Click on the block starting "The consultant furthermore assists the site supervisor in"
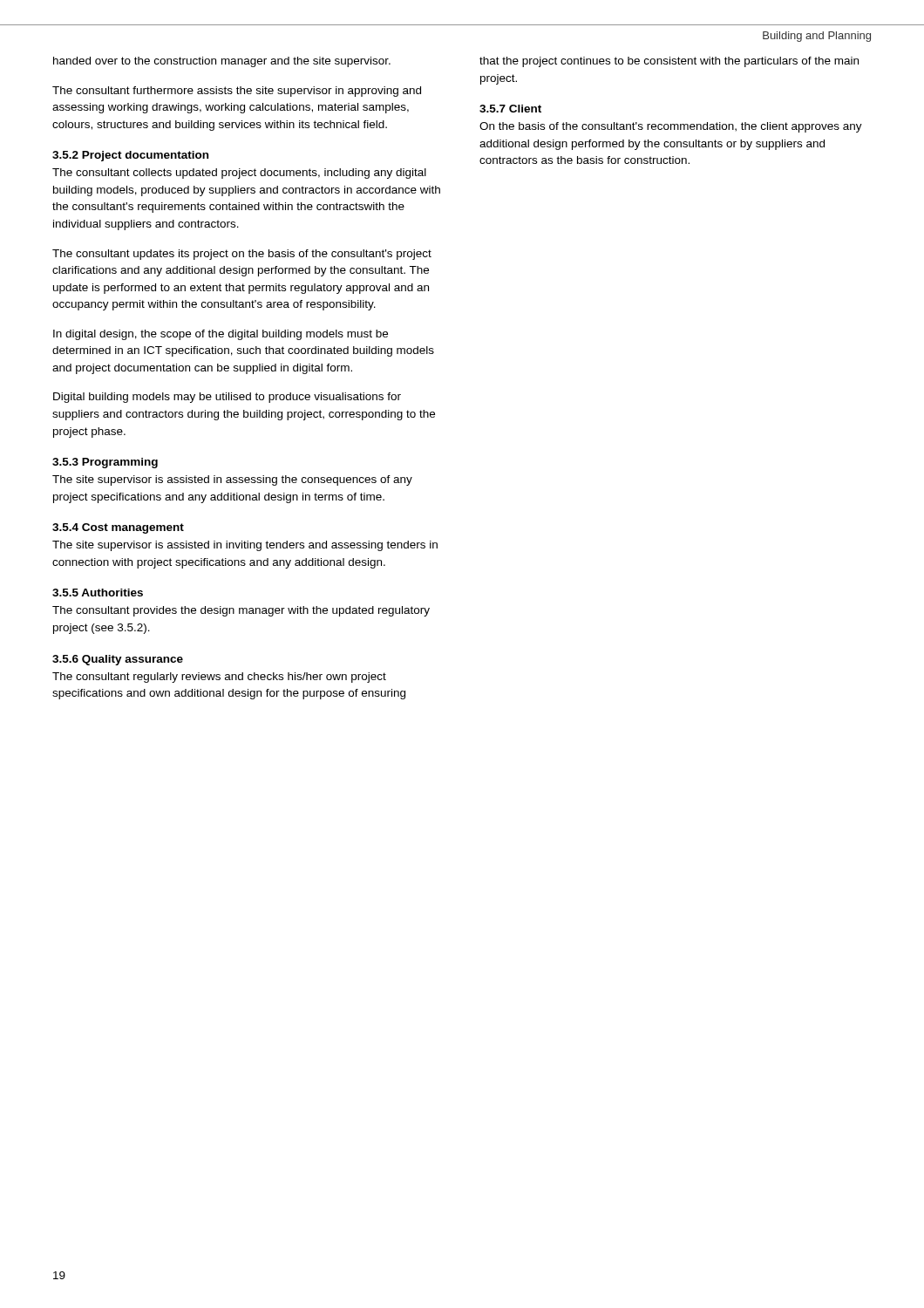Viewport: 924px width, 1308px height. click(237, 107)
